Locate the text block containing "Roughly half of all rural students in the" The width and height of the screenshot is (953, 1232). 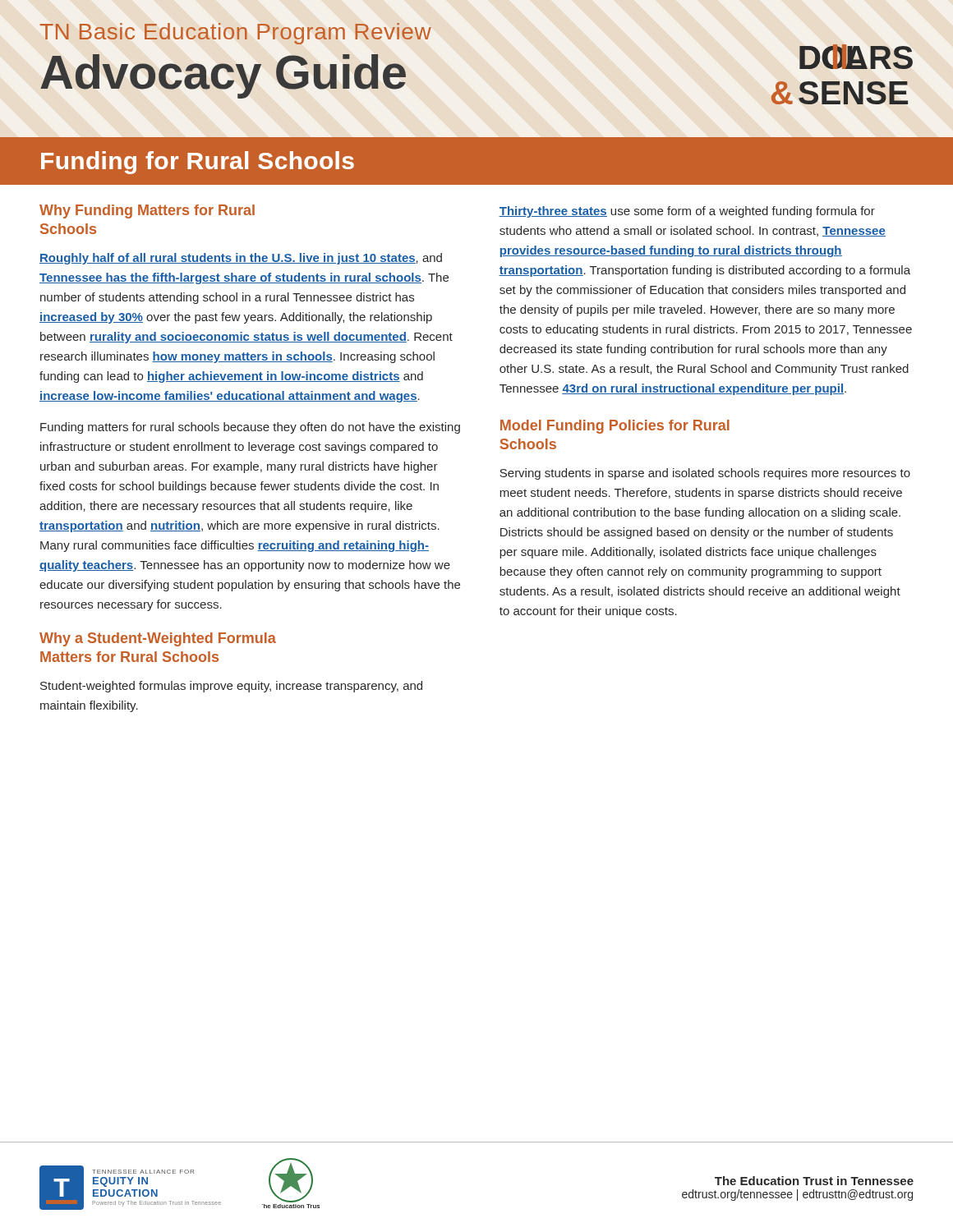tap(246, 326)
